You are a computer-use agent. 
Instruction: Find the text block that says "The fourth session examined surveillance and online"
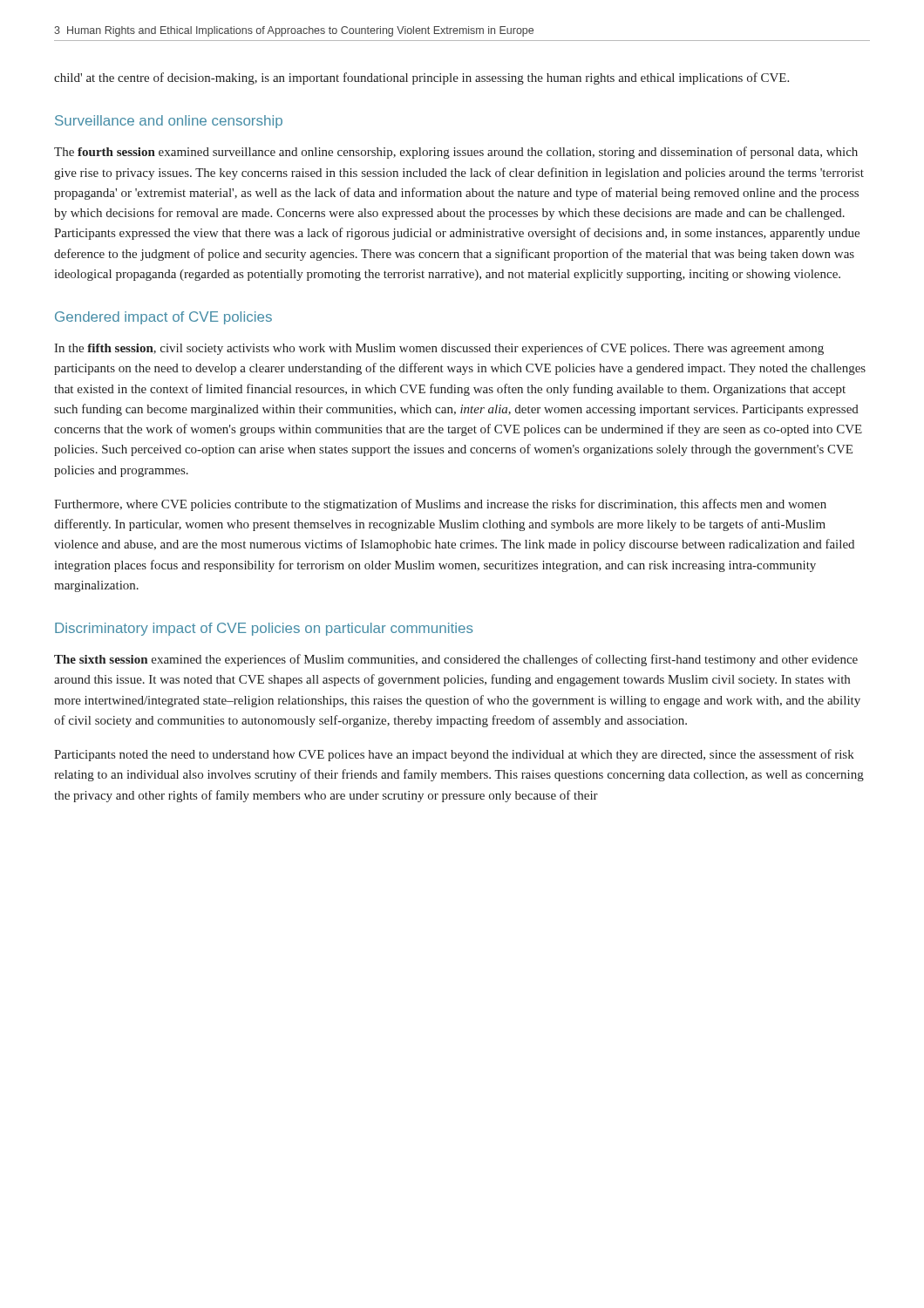459,213
